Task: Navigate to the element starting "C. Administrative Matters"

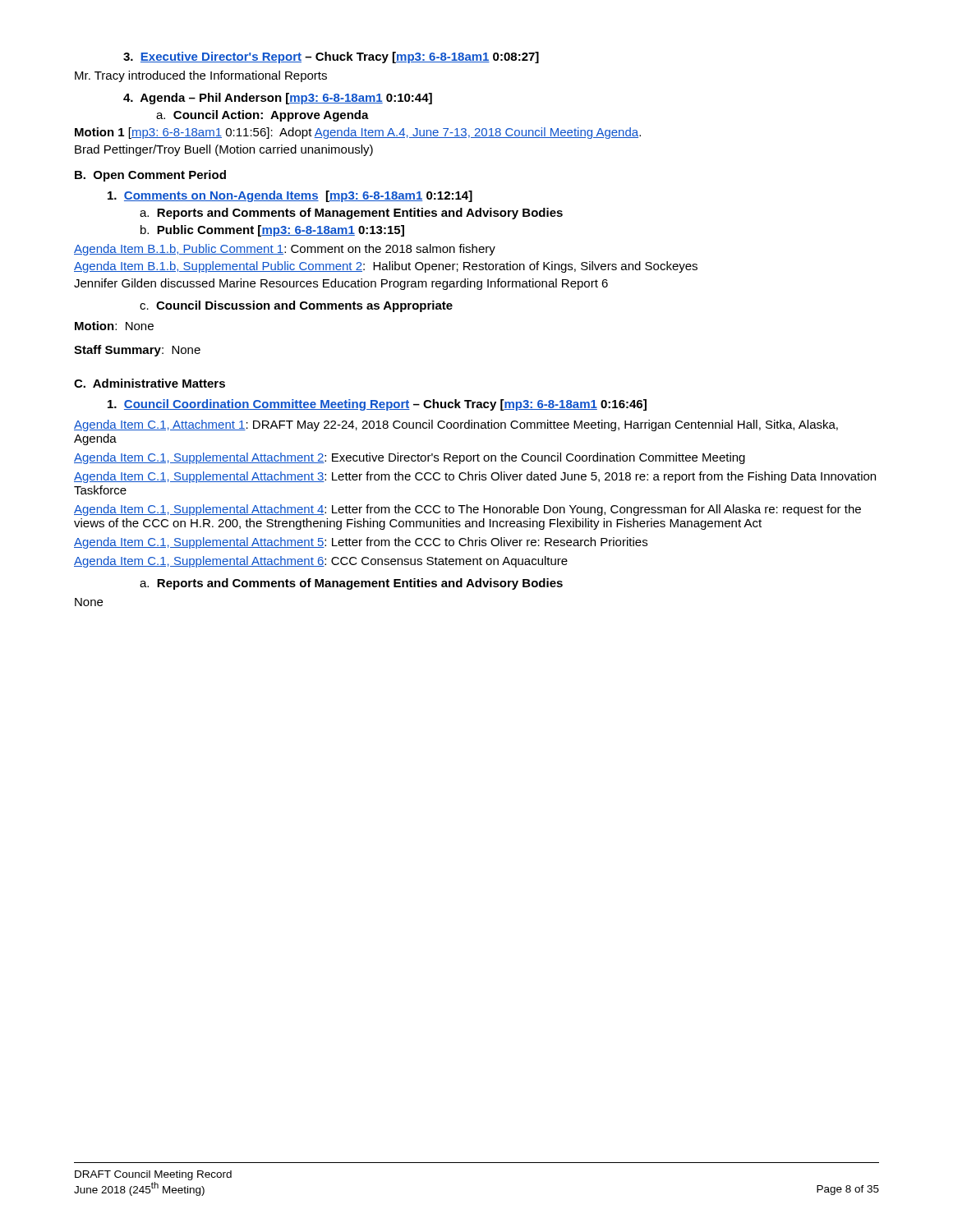Action: [x=150, y=383]
